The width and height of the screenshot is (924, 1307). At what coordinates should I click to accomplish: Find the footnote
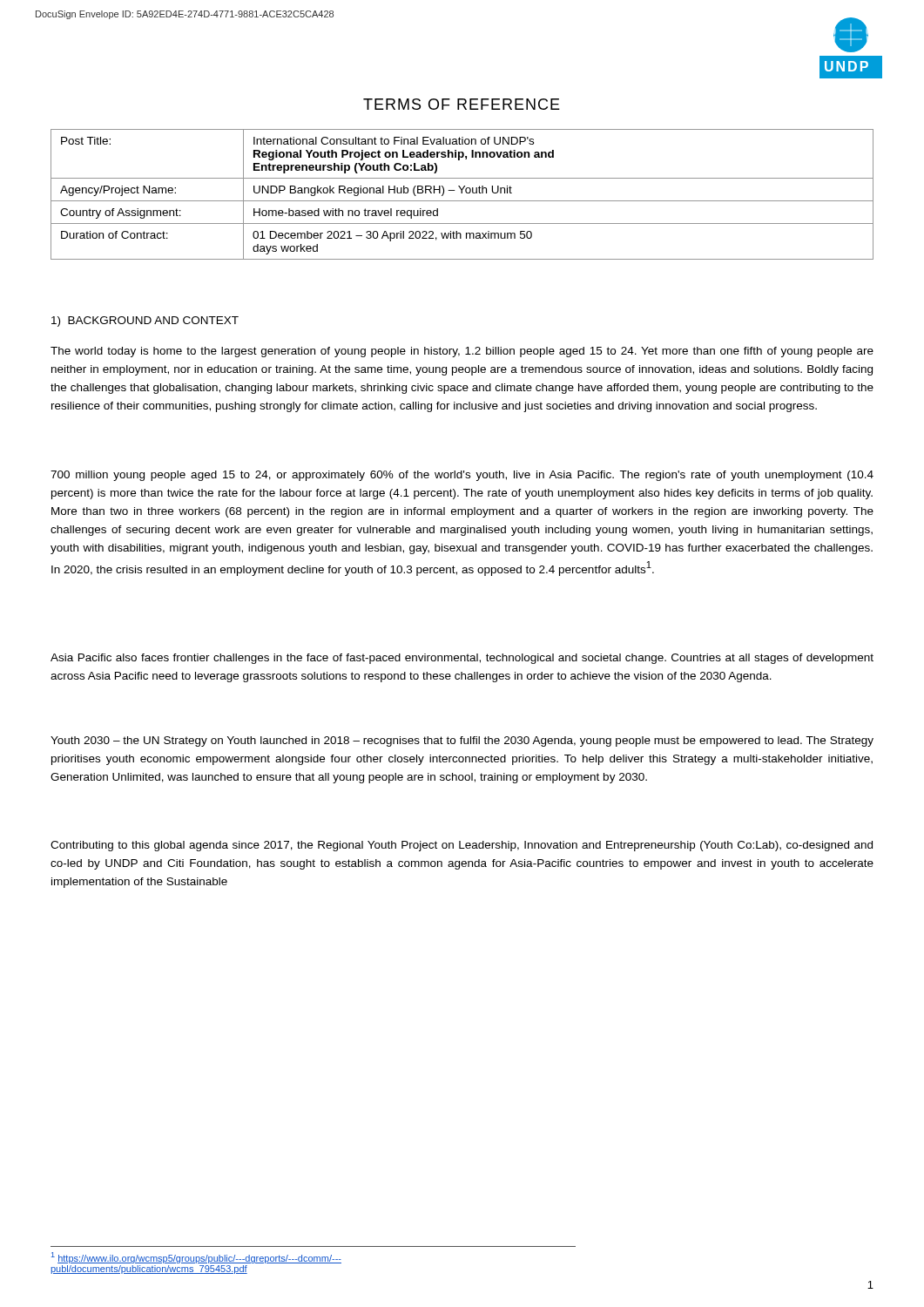point(196,1262)
